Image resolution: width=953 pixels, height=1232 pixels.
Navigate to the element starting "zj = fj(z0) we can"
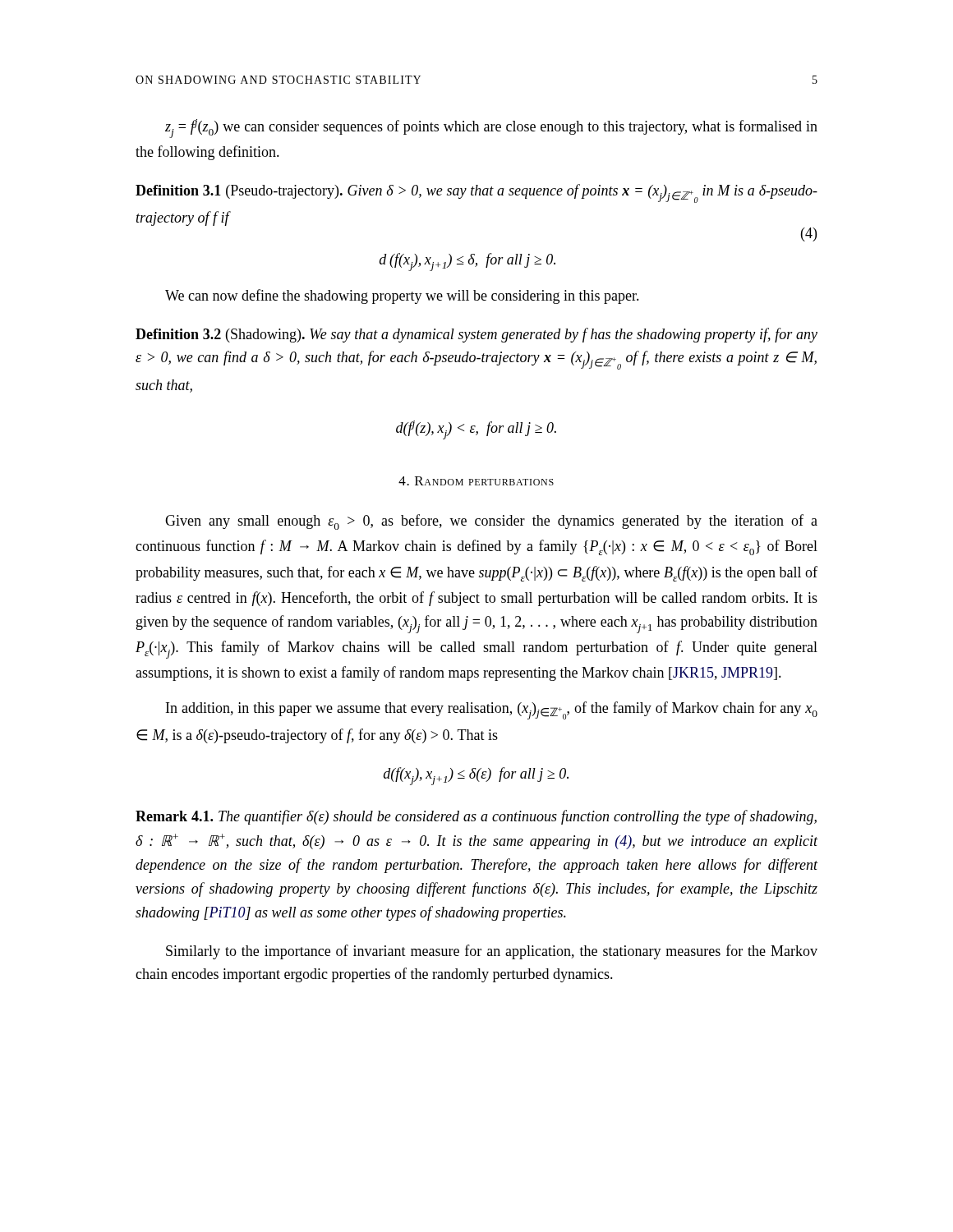pos(476,139)
